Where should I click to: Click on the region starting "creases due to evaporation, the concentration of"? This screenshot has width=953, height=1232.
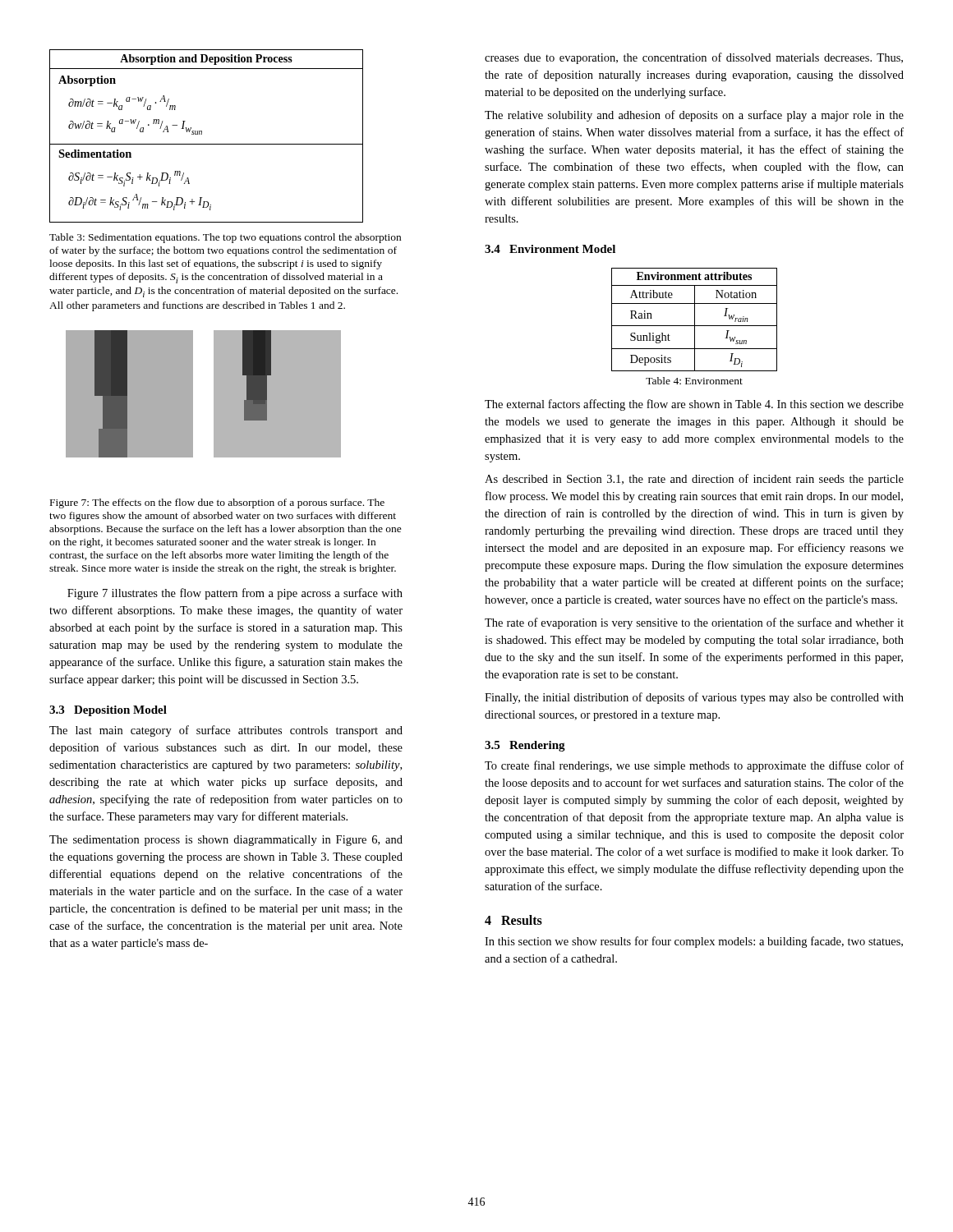point(694,138)
